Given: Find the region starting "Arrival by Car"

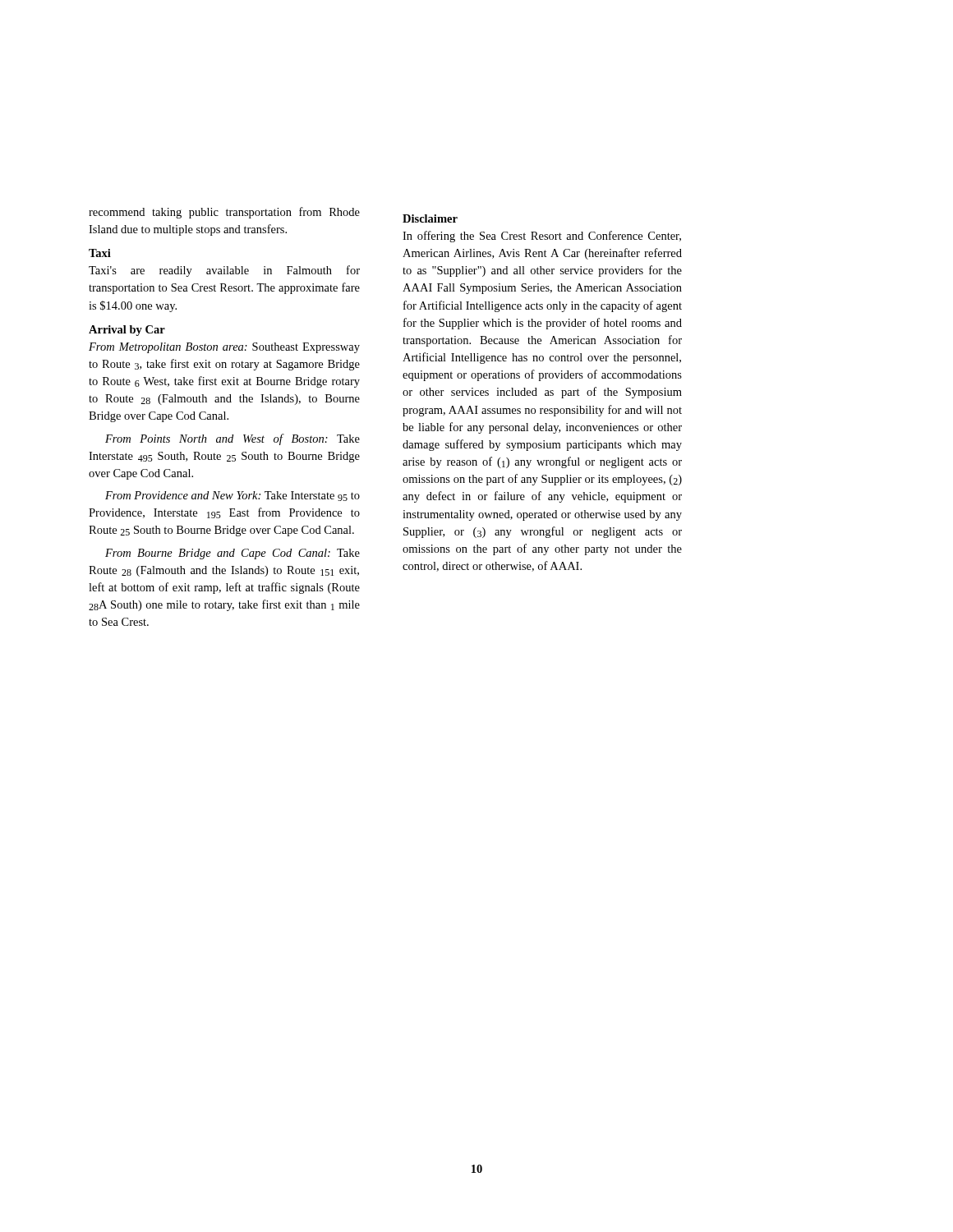Looking at the screenshot, I should (127, 331).
